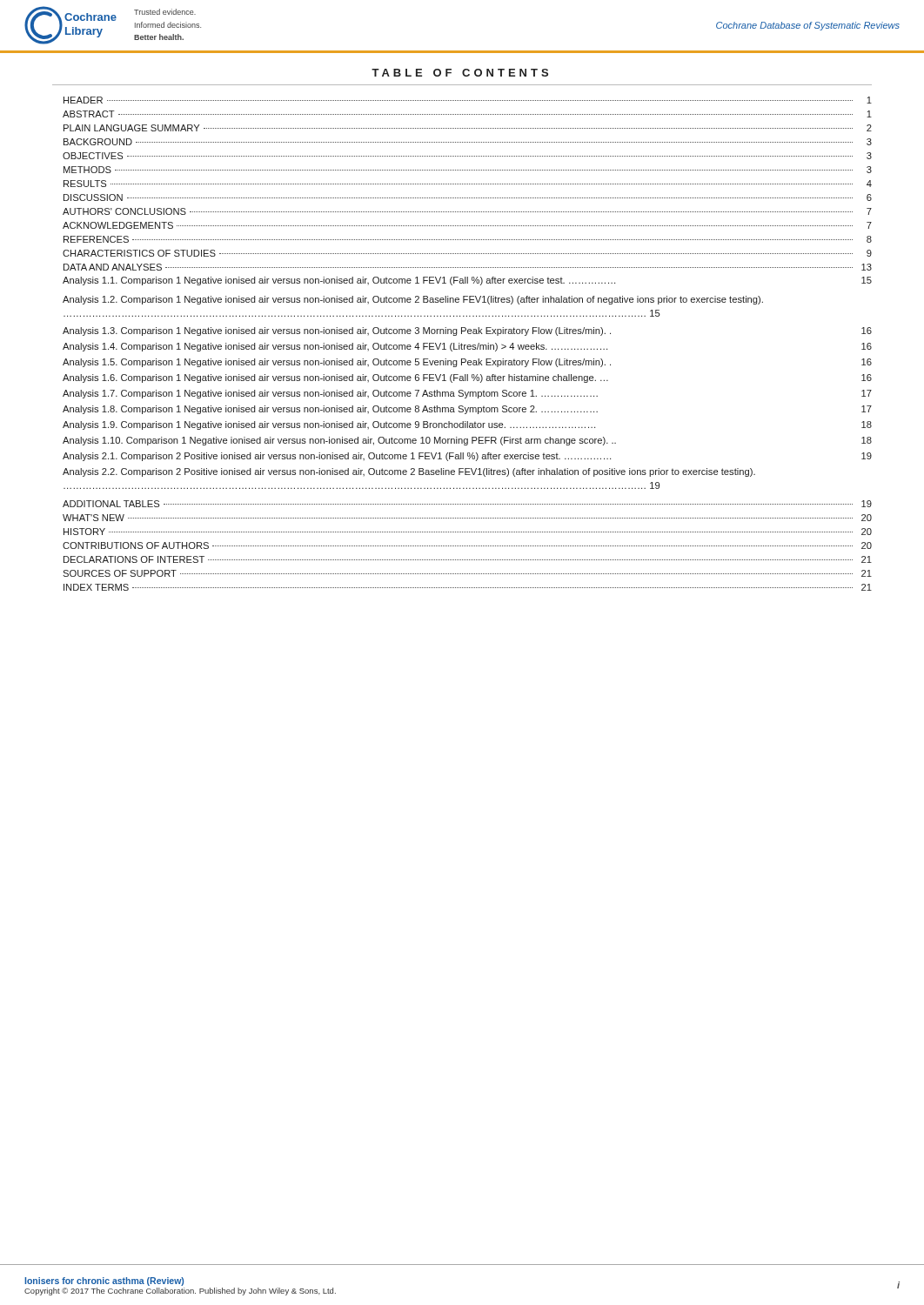Viewport: 924px width, 1305px height.
Task: Find the list item containing "BACKGROUND 3"
Action: (467, 142)
